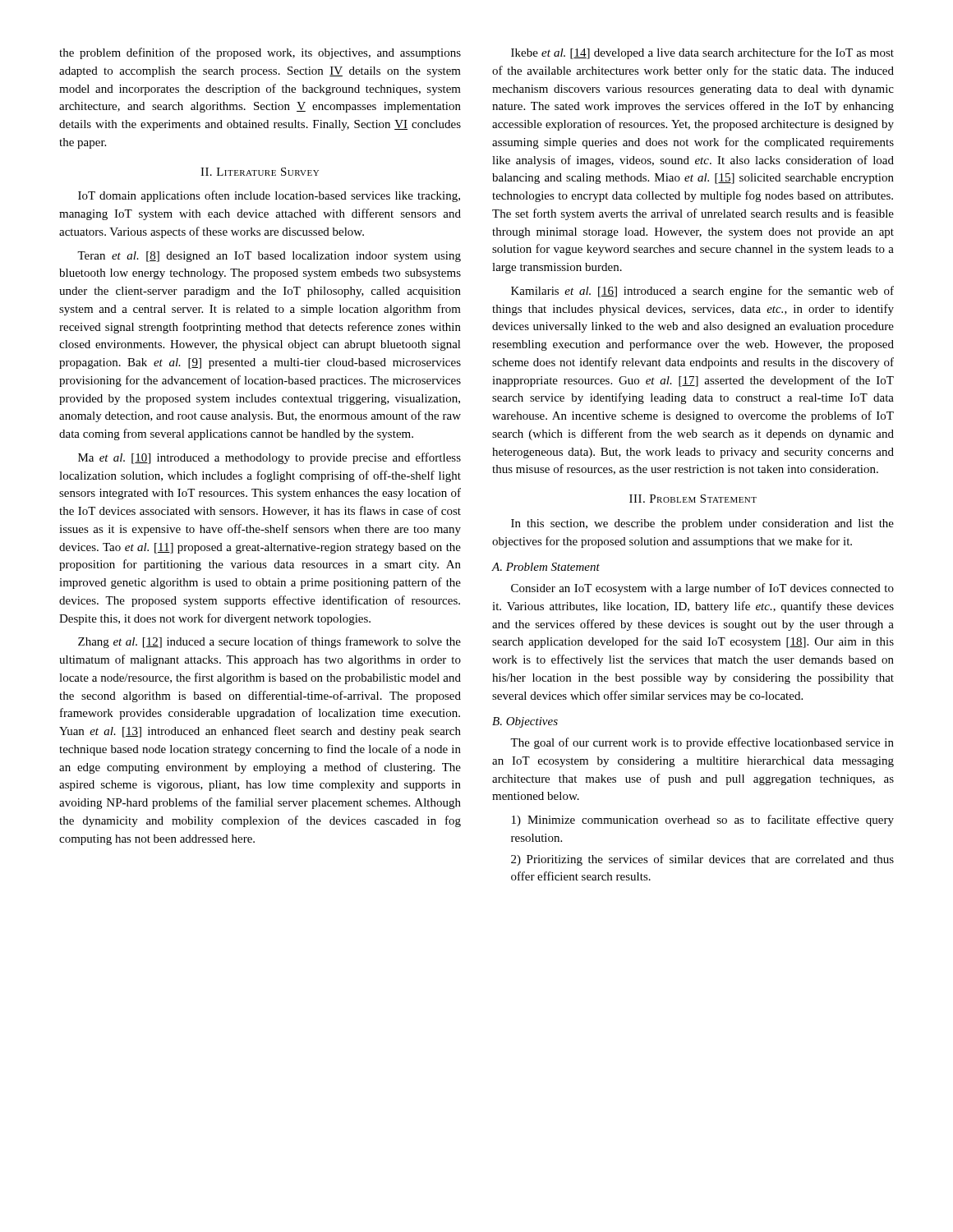953x1232 pixels.
Task: Click on the text block containing "Ikebe et al. [14] developed a"
Action: pos(693,160)
